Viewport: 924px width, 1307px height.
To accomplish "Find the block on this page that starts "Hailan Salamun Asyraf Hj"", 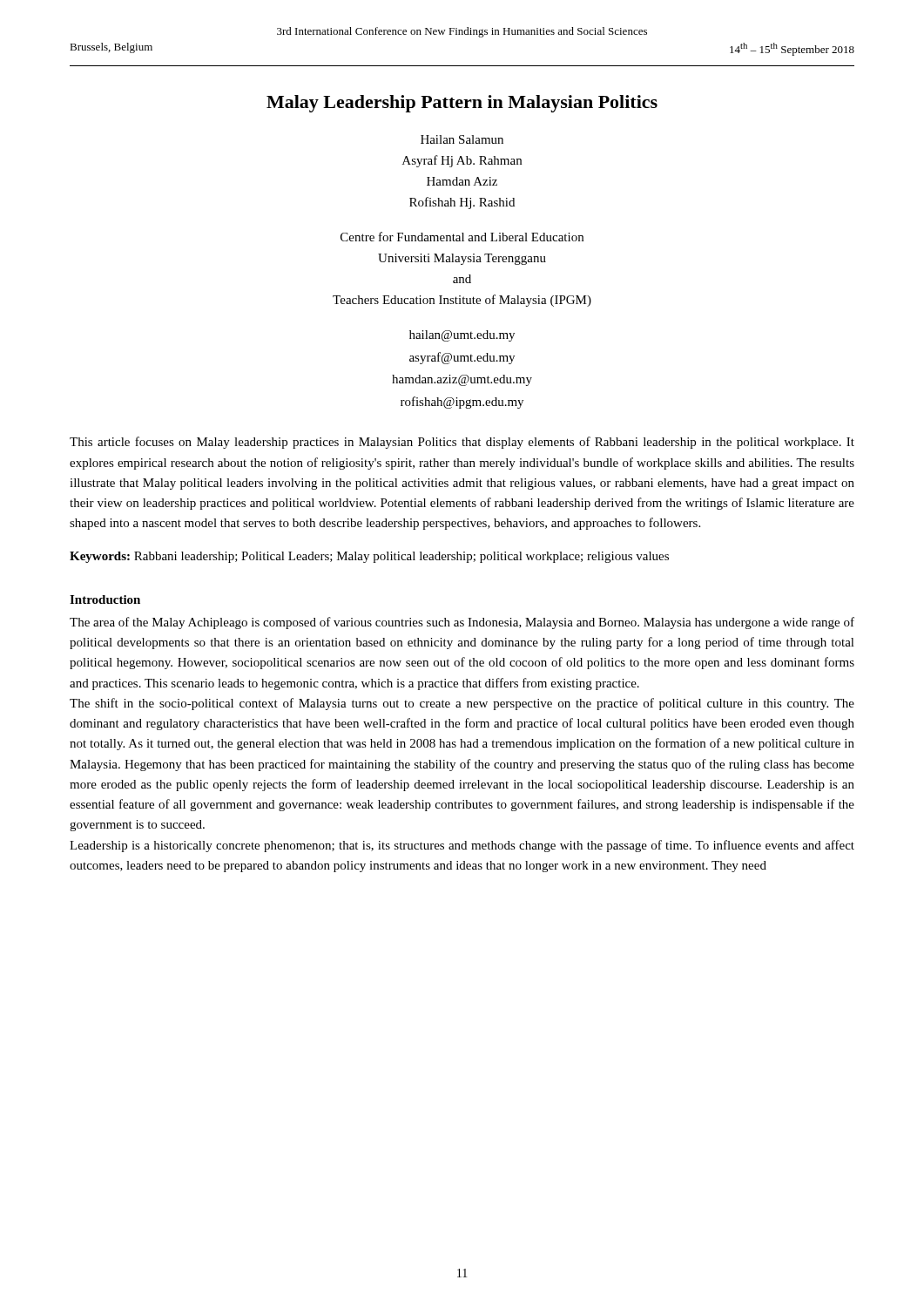I will pyautogui.click(x=462, y=171).
